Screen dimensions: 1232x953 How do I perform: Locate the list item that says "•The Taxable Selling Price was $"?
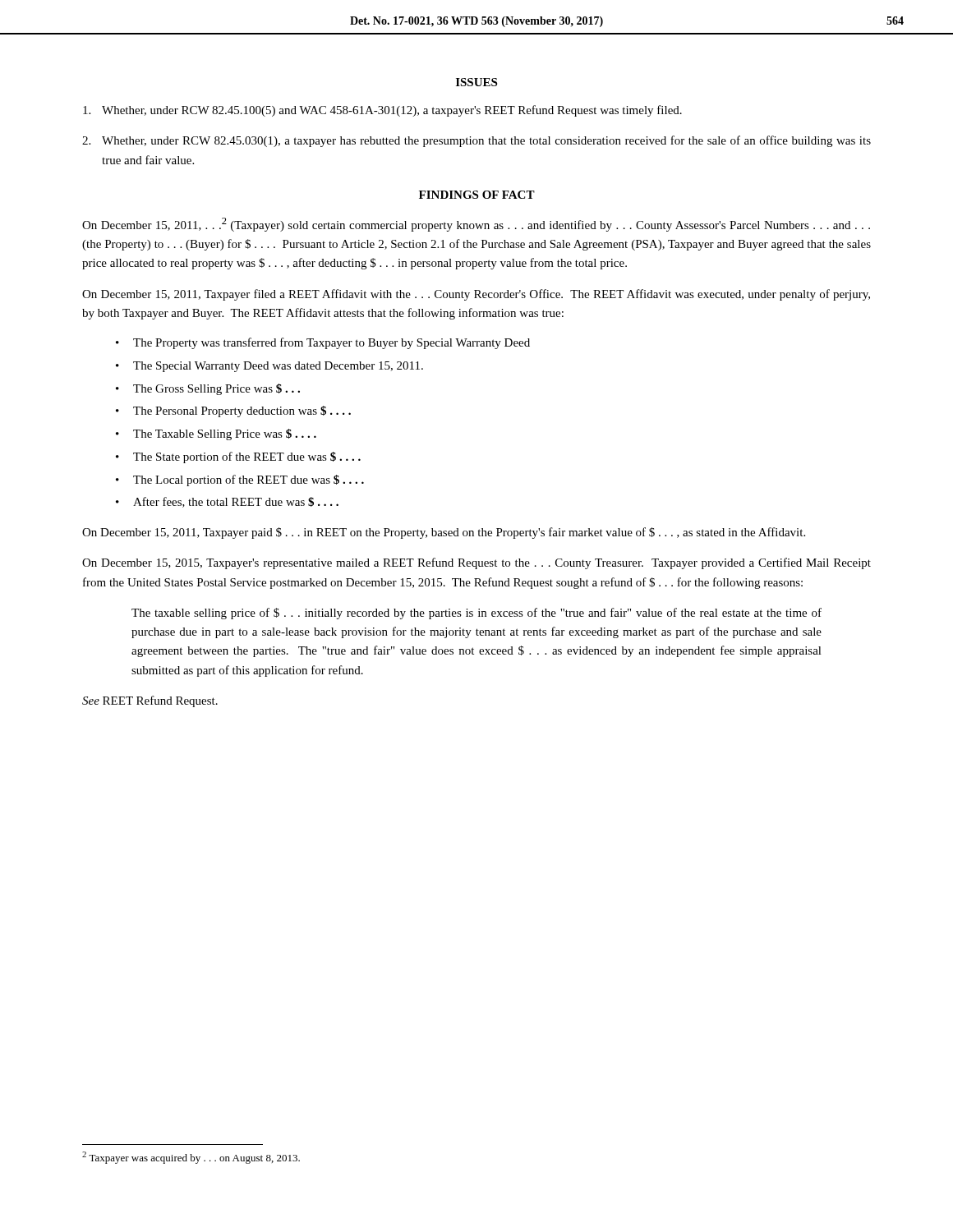[216, 434]
